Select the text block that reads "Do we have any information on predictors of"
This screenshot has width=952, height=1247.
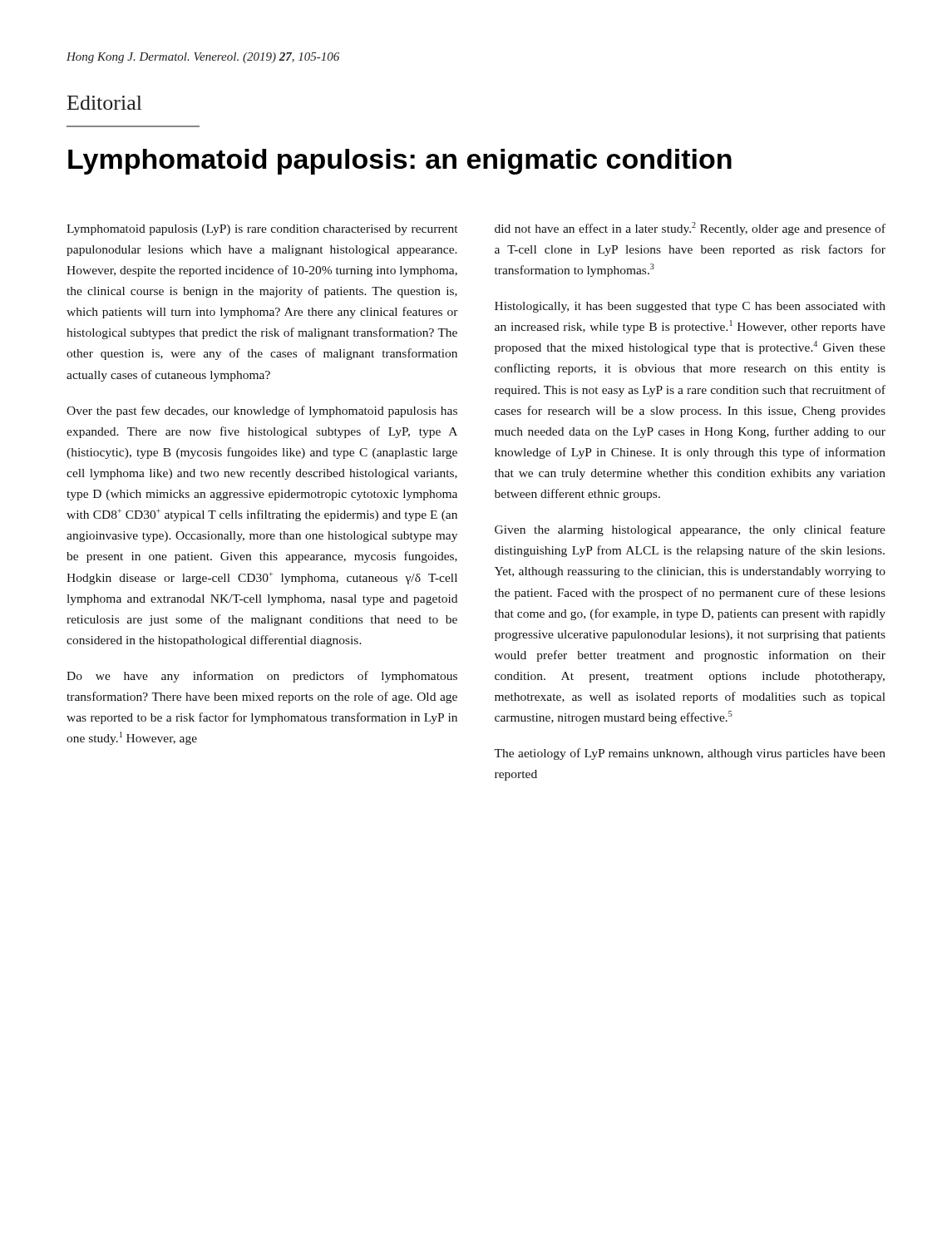coord(262,707)
